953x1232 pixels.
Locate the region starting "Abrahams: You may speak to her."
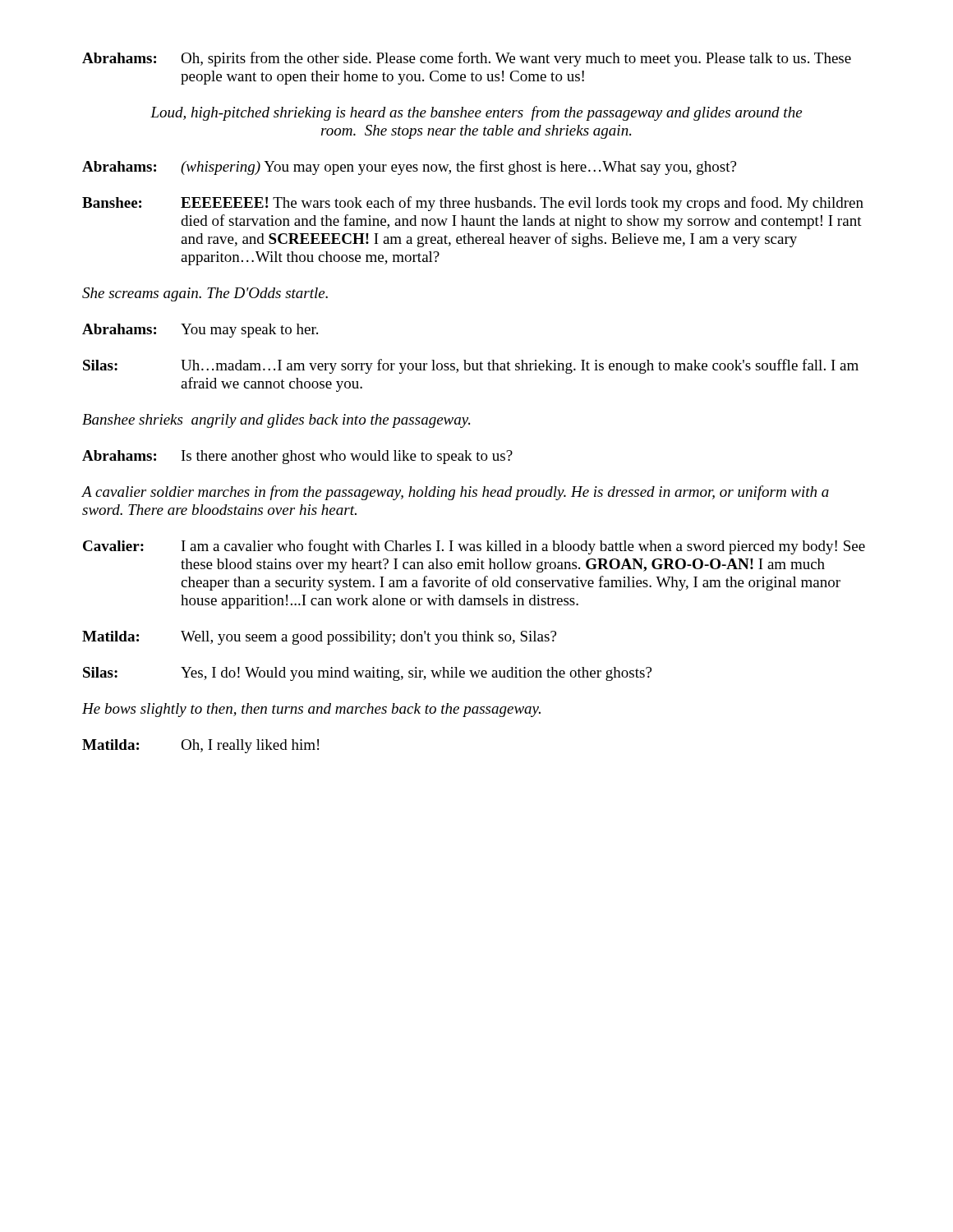(200, 331)
